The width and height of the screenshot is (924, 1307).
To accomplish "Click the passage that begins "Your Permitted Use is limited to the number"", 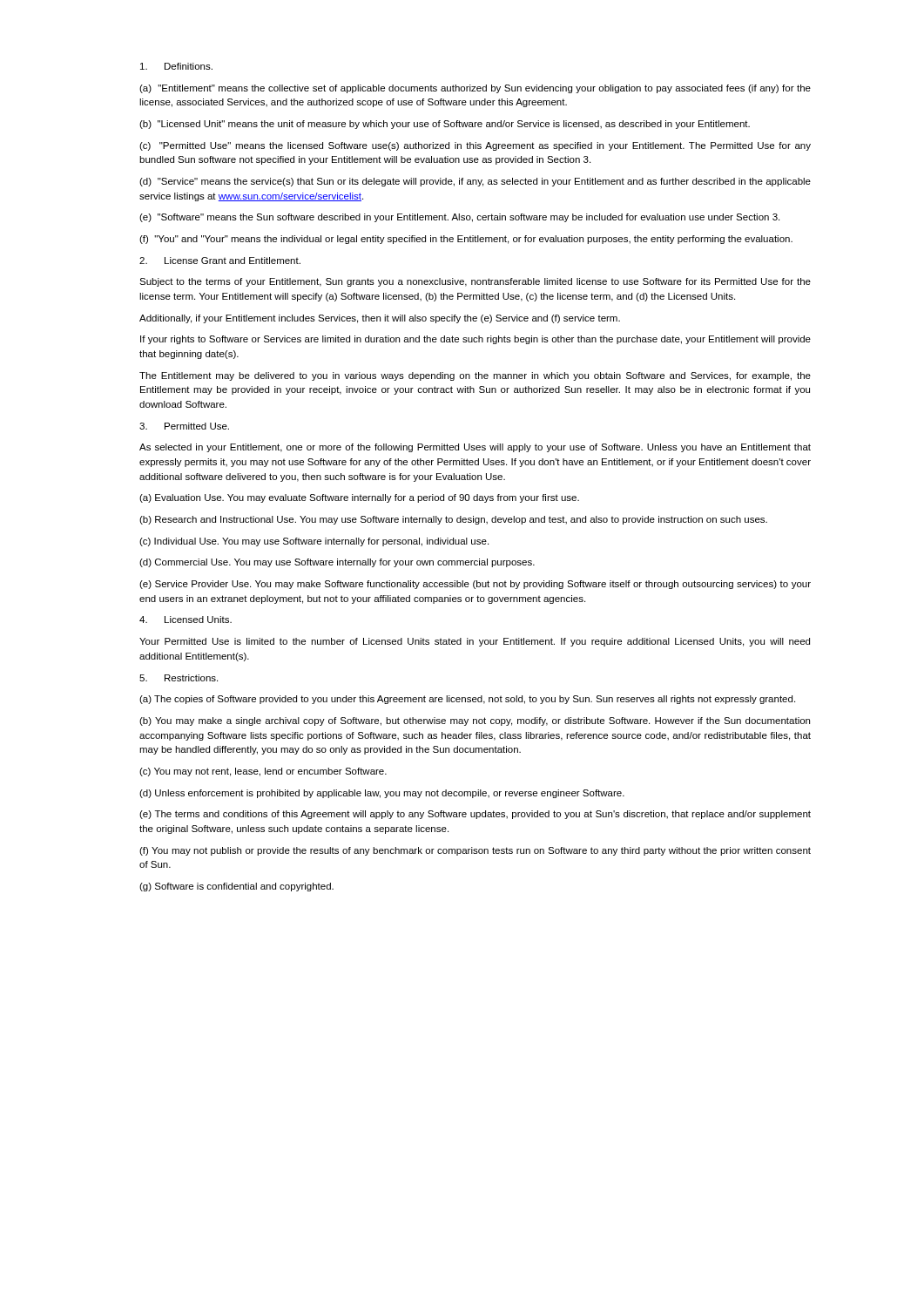I will (475, 649).
